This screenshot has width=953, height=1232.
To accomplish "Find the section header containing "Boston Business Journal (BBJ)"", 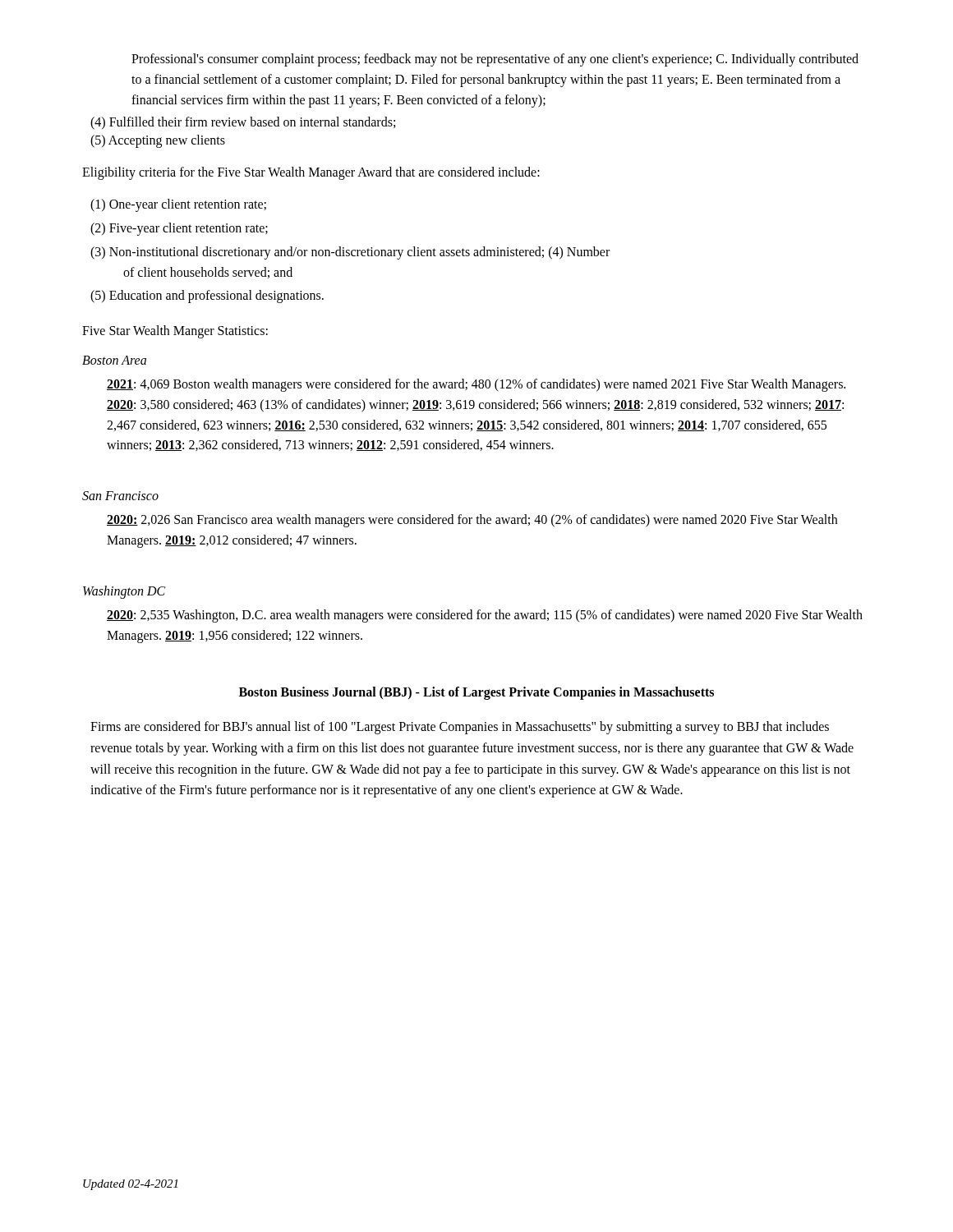I will [x=476, y=692].
